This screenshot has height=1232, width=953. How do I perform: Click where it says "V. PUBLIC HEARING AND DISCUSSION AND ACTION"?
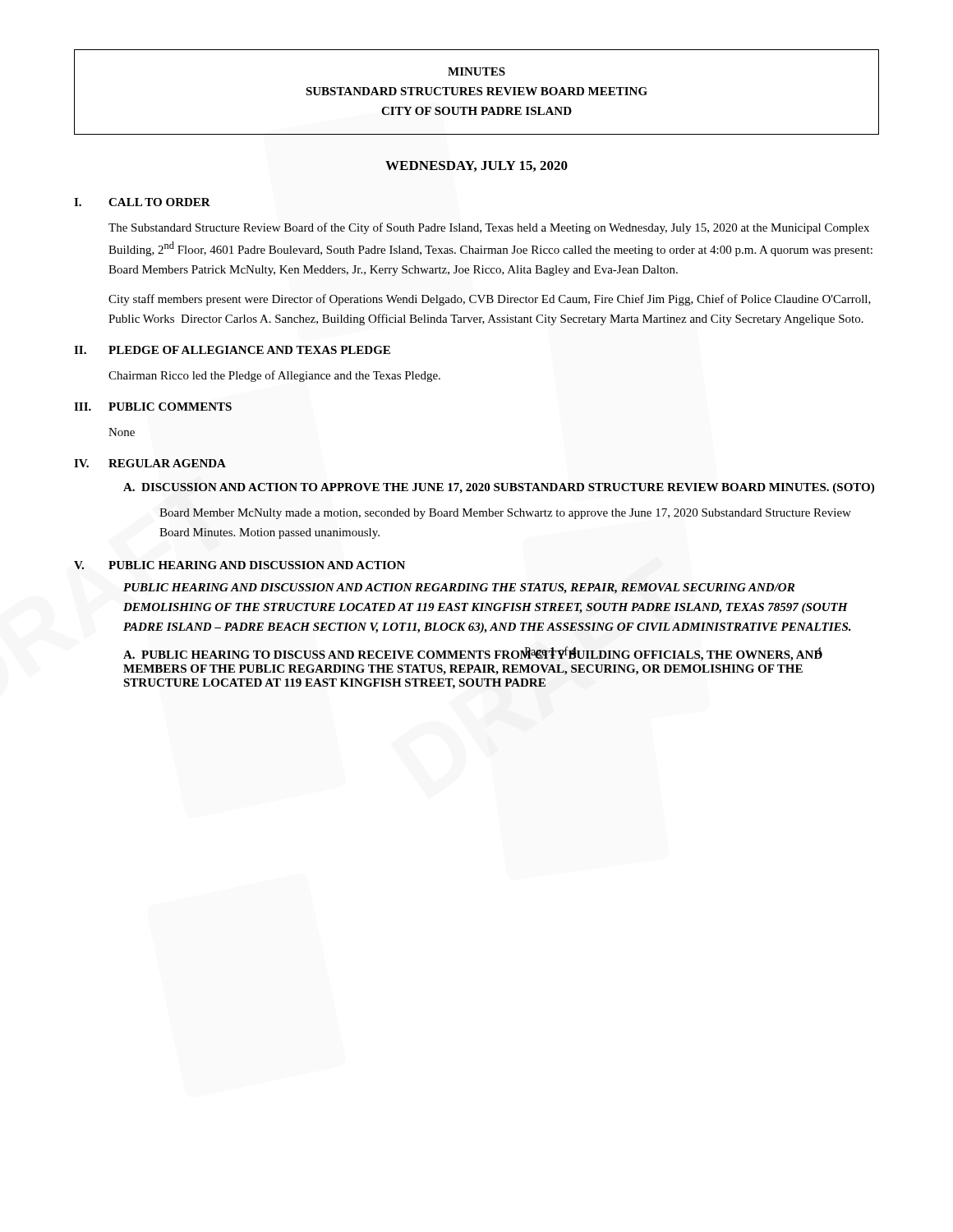click(x=240, y=565)
